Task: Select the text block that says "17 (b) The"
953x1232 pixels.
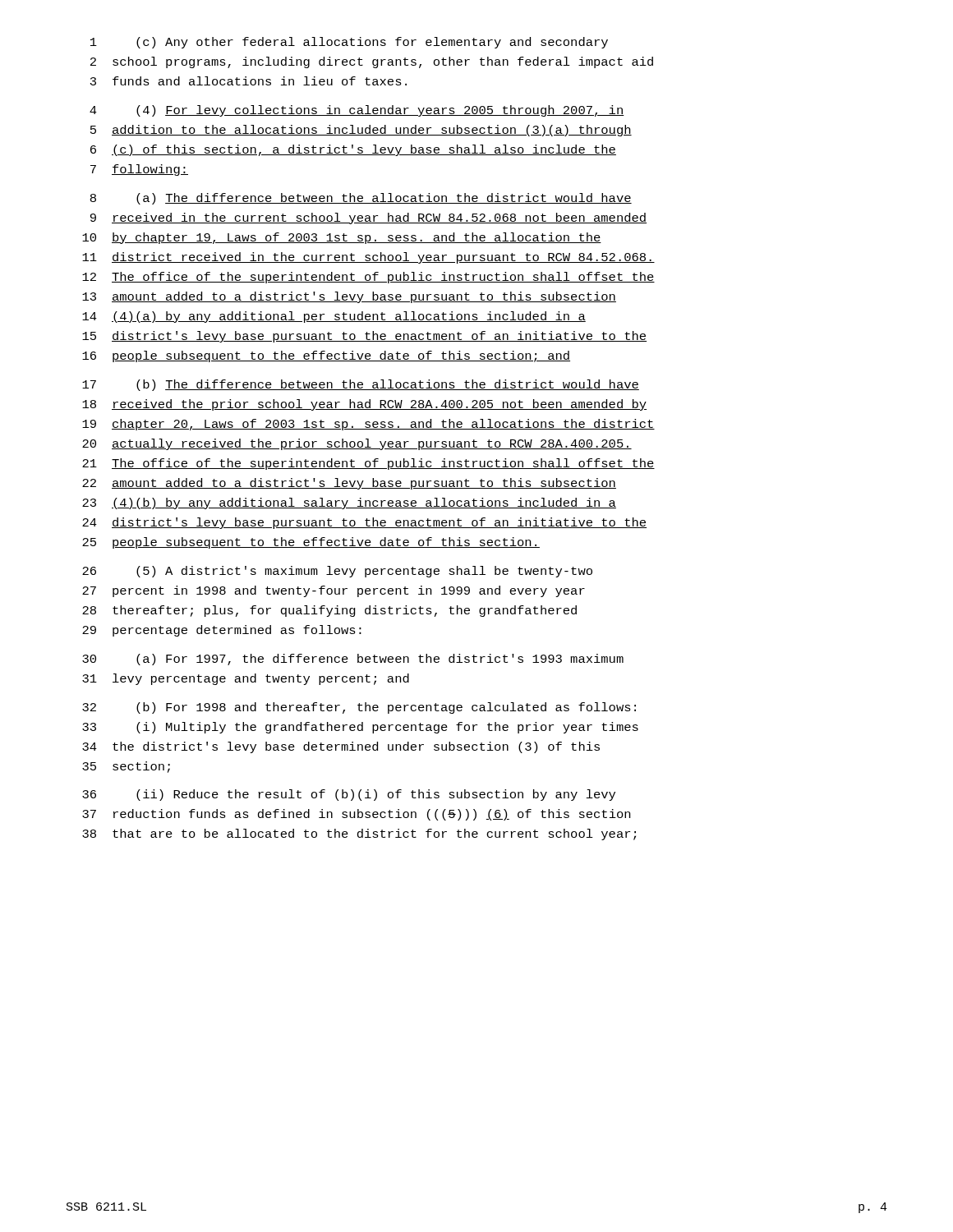Action: (x=476, y=464)
